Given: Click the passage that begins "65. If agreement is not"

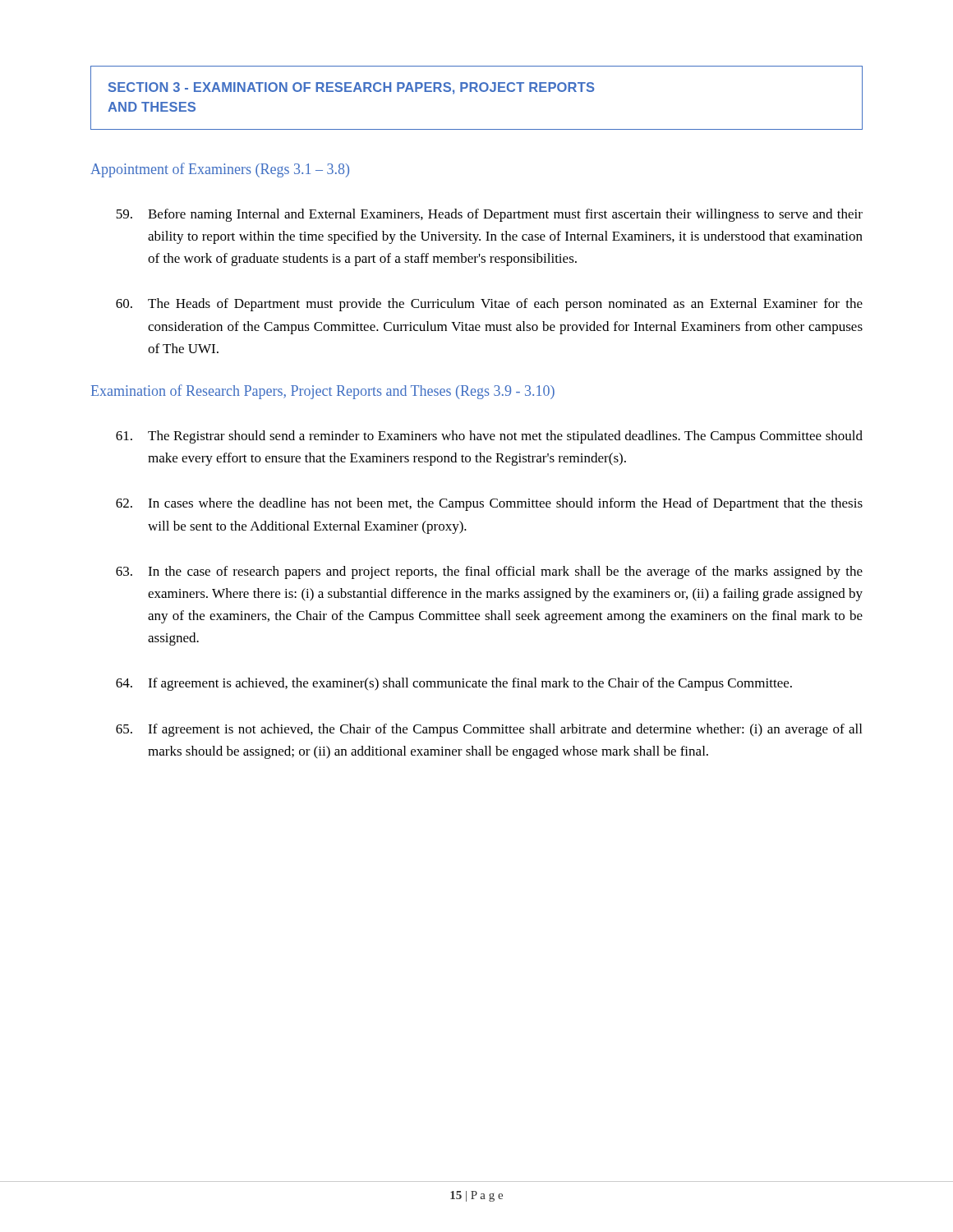Looking at the screenshot, I should pos(476,740).
